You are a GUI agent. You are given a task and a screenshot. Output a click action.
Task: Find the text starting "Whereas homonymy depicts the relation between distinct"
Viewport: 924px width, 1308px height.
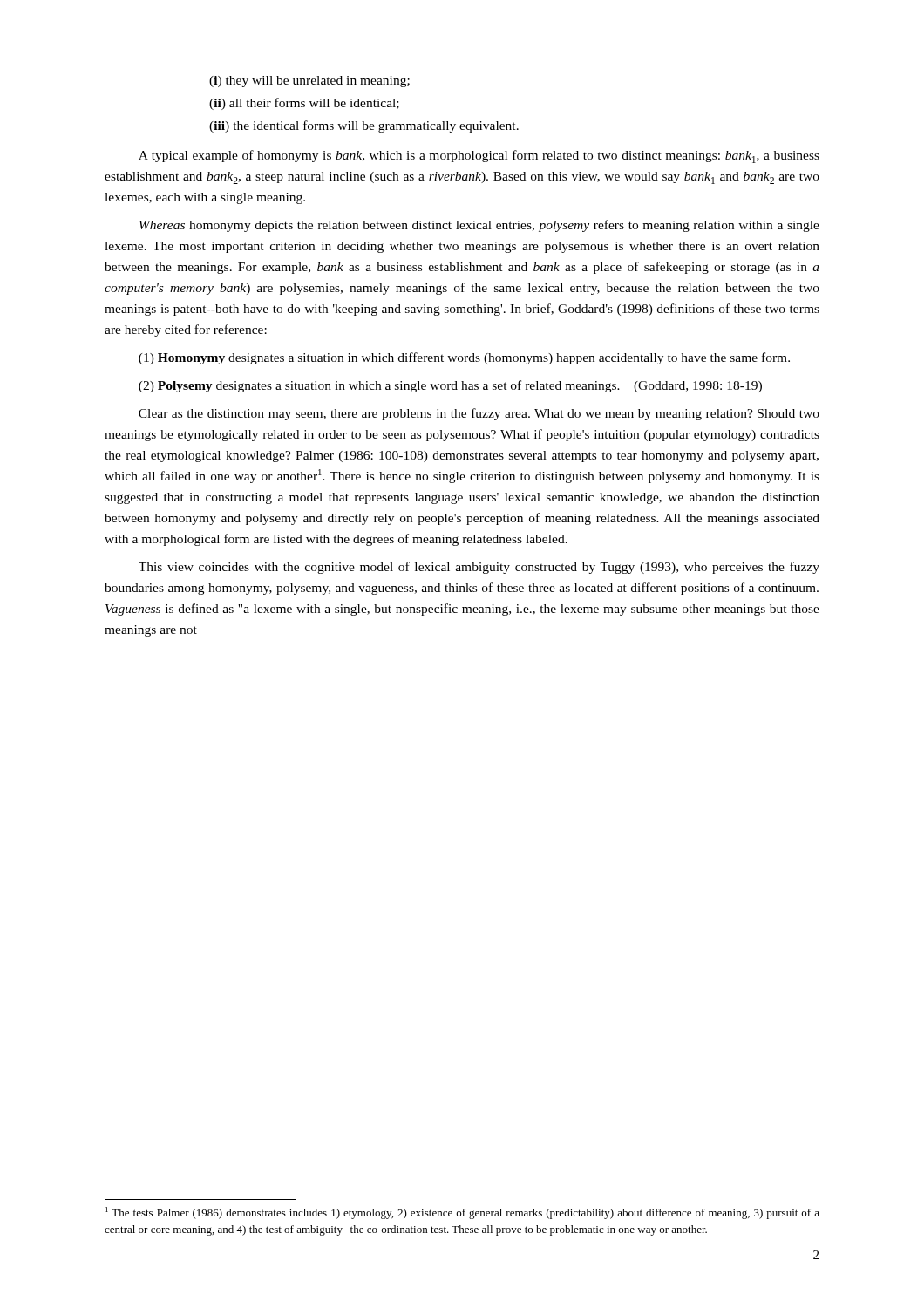click(462, 277)
